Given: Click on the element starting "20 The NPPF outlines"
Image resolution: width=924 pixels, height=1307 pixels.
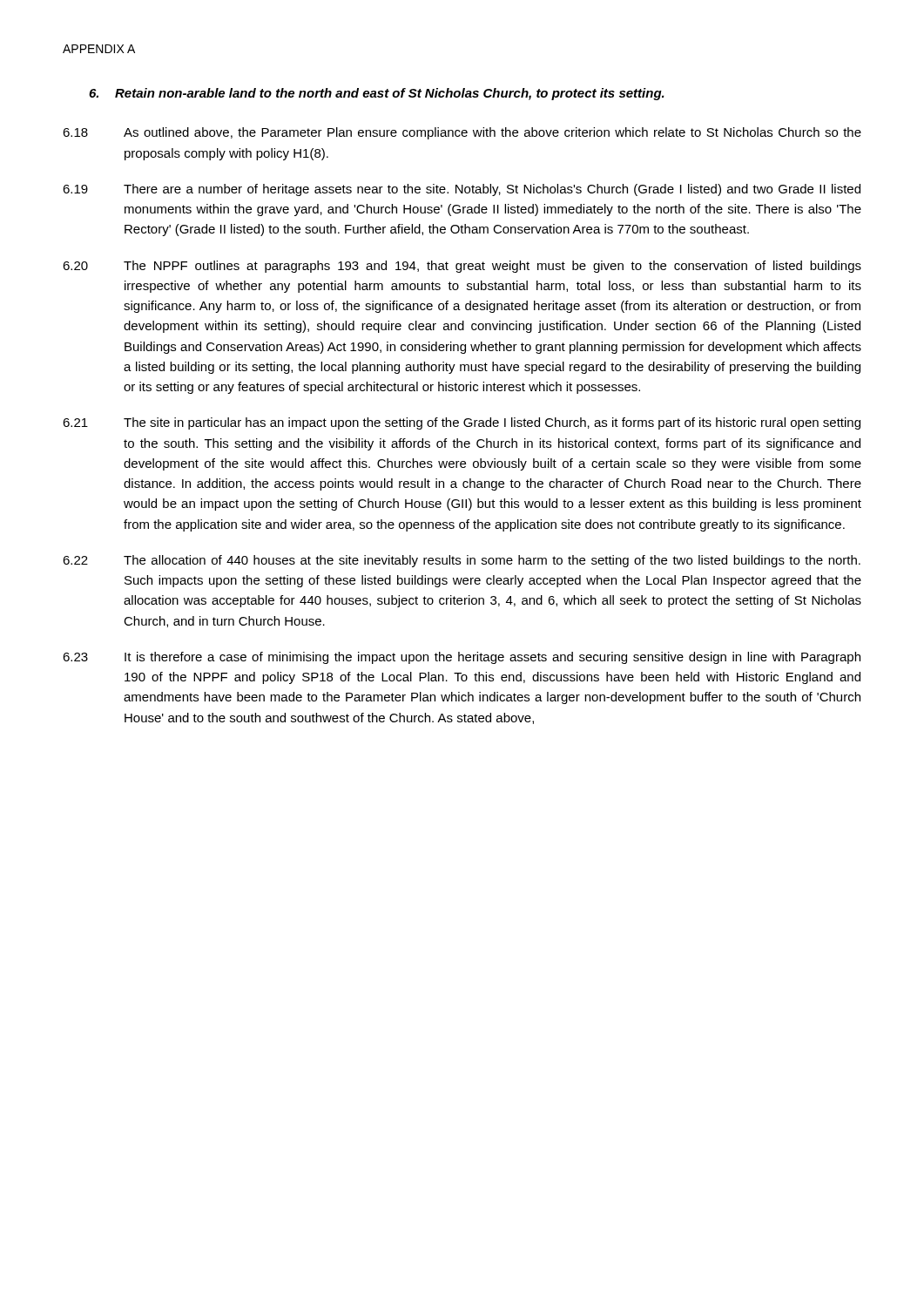Looking at the screenshot, I should pyautogui.click(x=462, y=326).
